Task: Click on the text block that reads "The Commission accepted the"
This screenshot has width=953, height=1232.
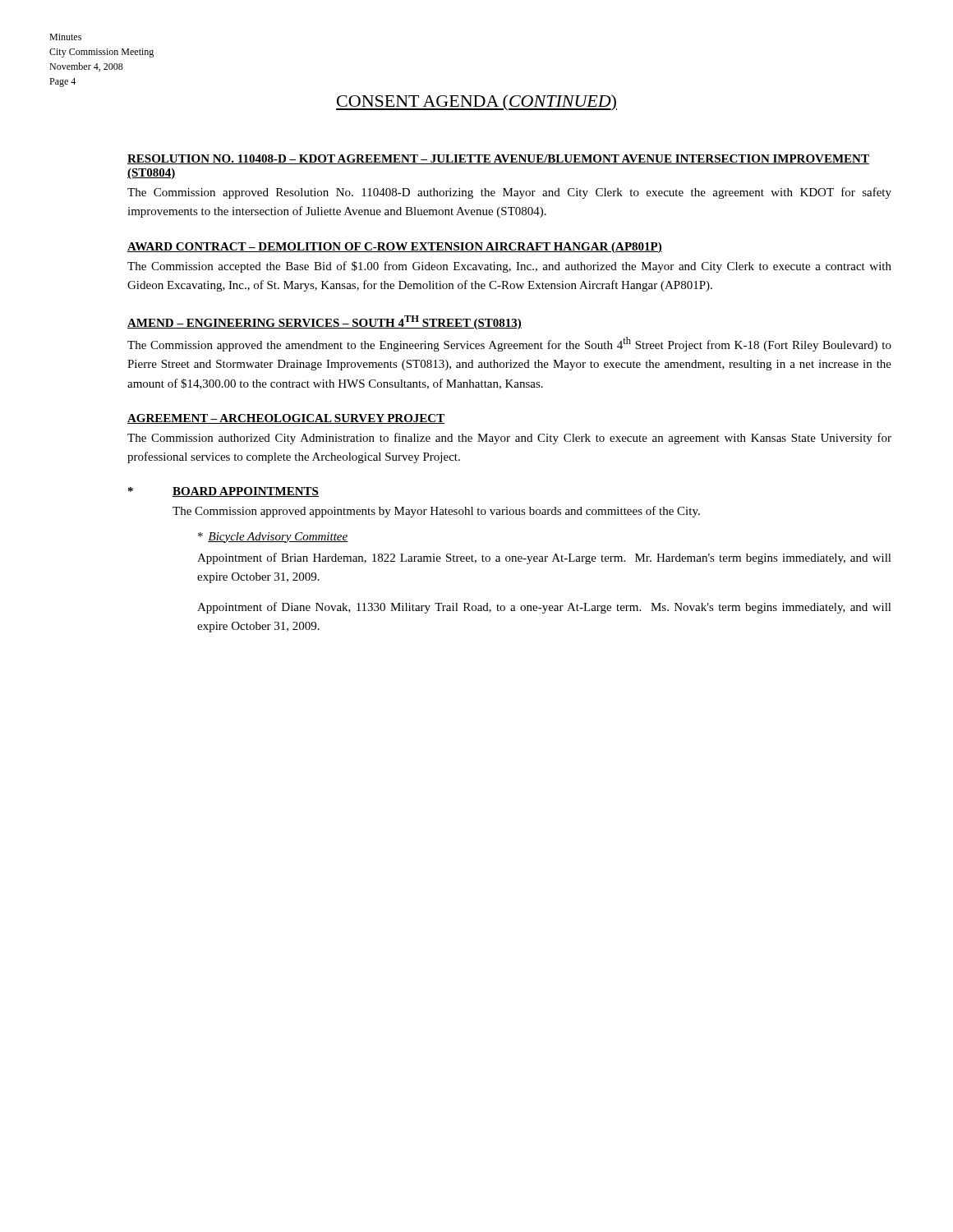Action: [509, 275]
